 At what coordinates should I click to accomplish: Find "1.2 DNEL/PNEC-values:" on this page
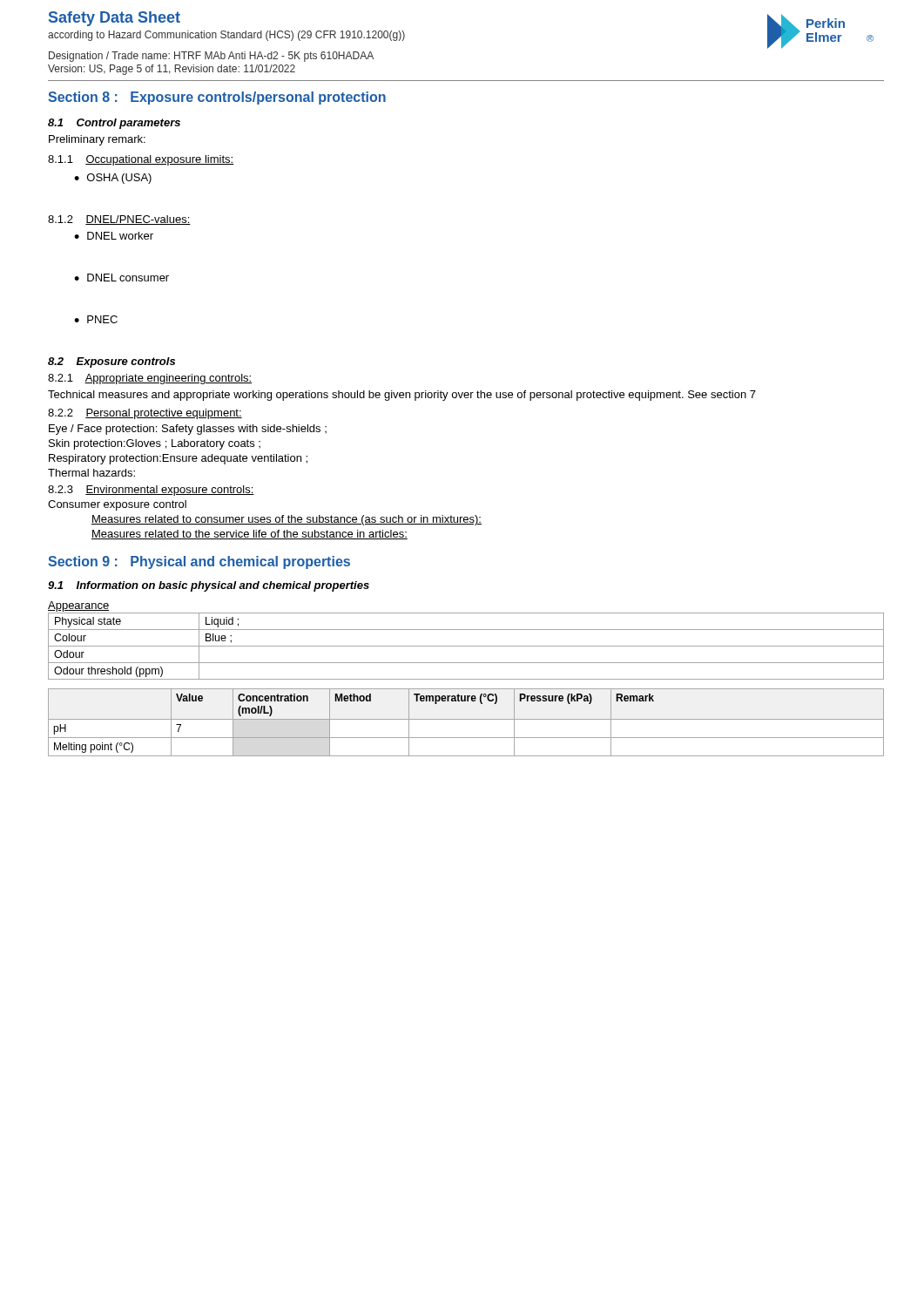pyautogui.click(x=119, y=219)
